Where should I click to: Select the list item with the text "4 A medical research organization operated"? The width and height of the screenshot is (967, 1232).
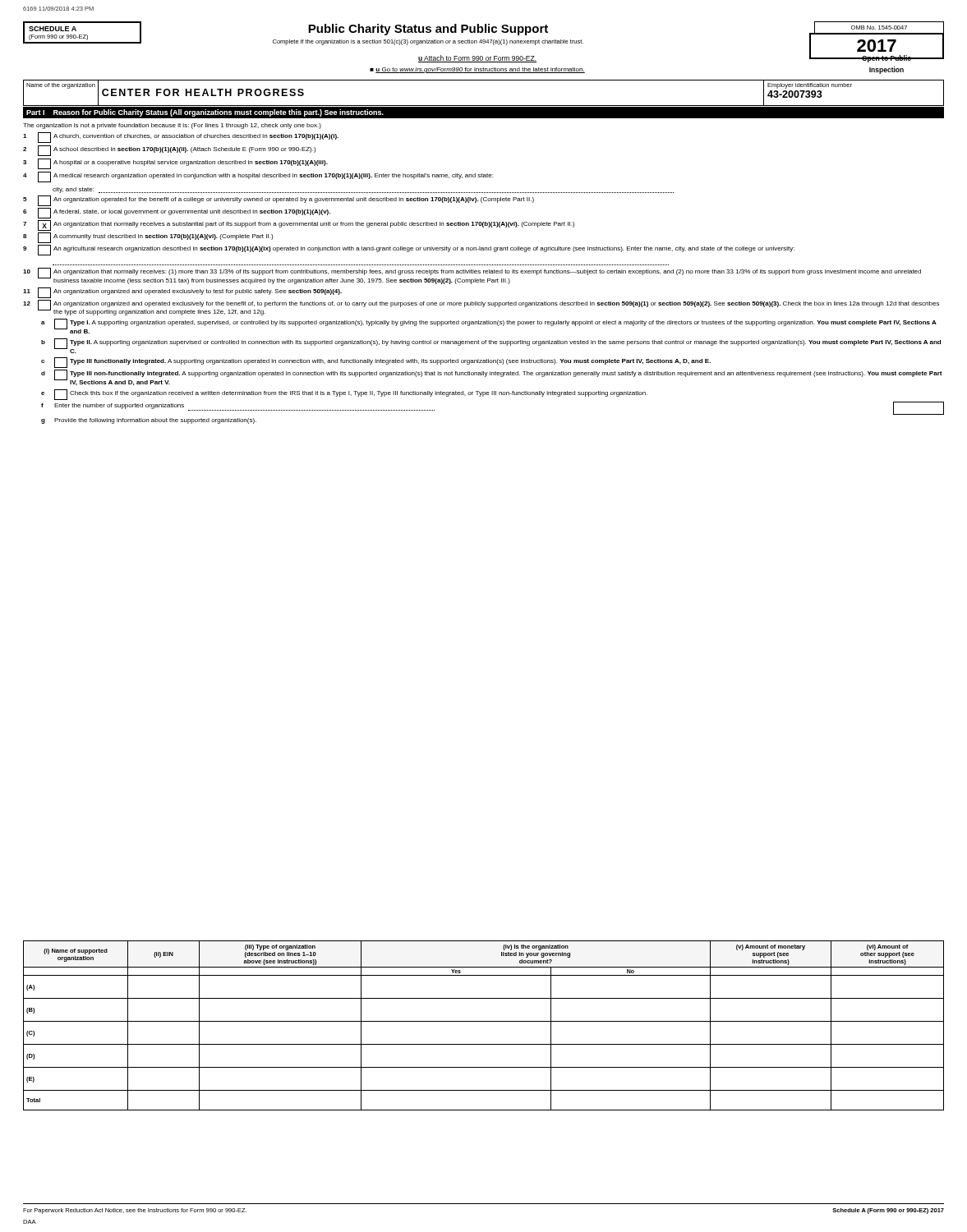point(484,177)
